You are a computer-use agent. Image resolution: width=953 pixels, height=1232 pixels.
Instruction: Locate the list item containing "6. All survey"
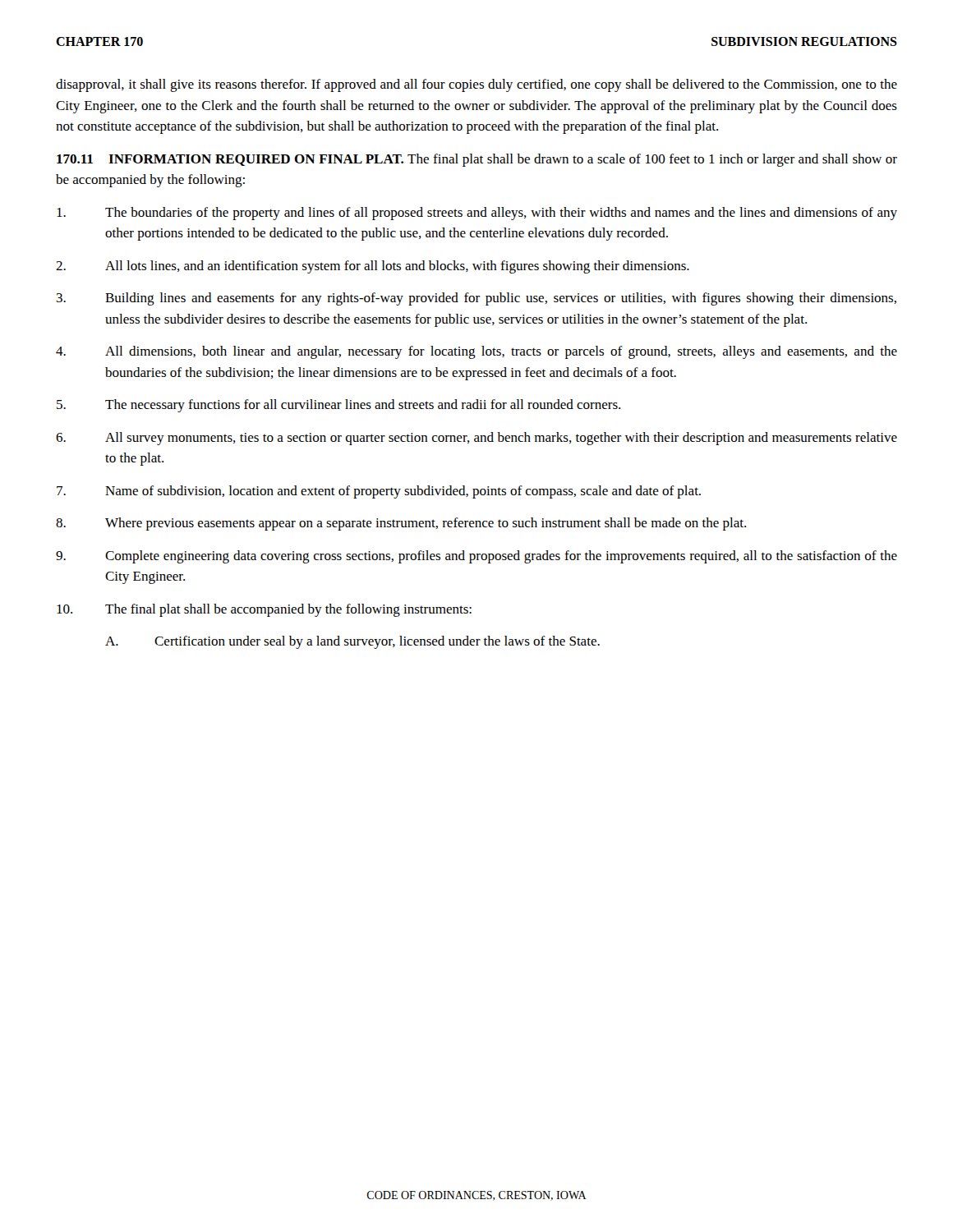click(x=476, y=448)
